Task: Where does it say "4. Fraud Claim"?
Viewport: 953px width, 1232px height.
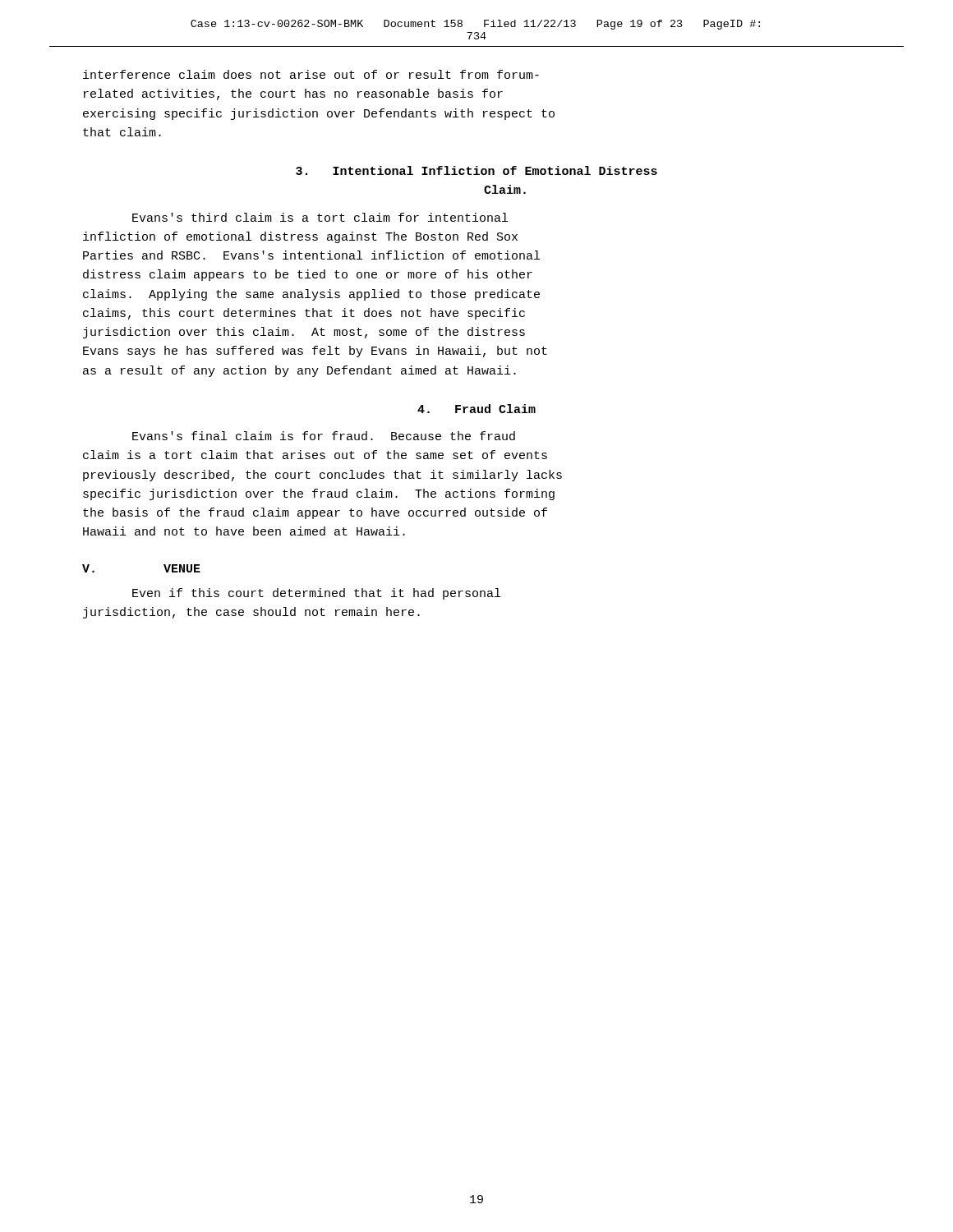Action: (x=476, y=410)
